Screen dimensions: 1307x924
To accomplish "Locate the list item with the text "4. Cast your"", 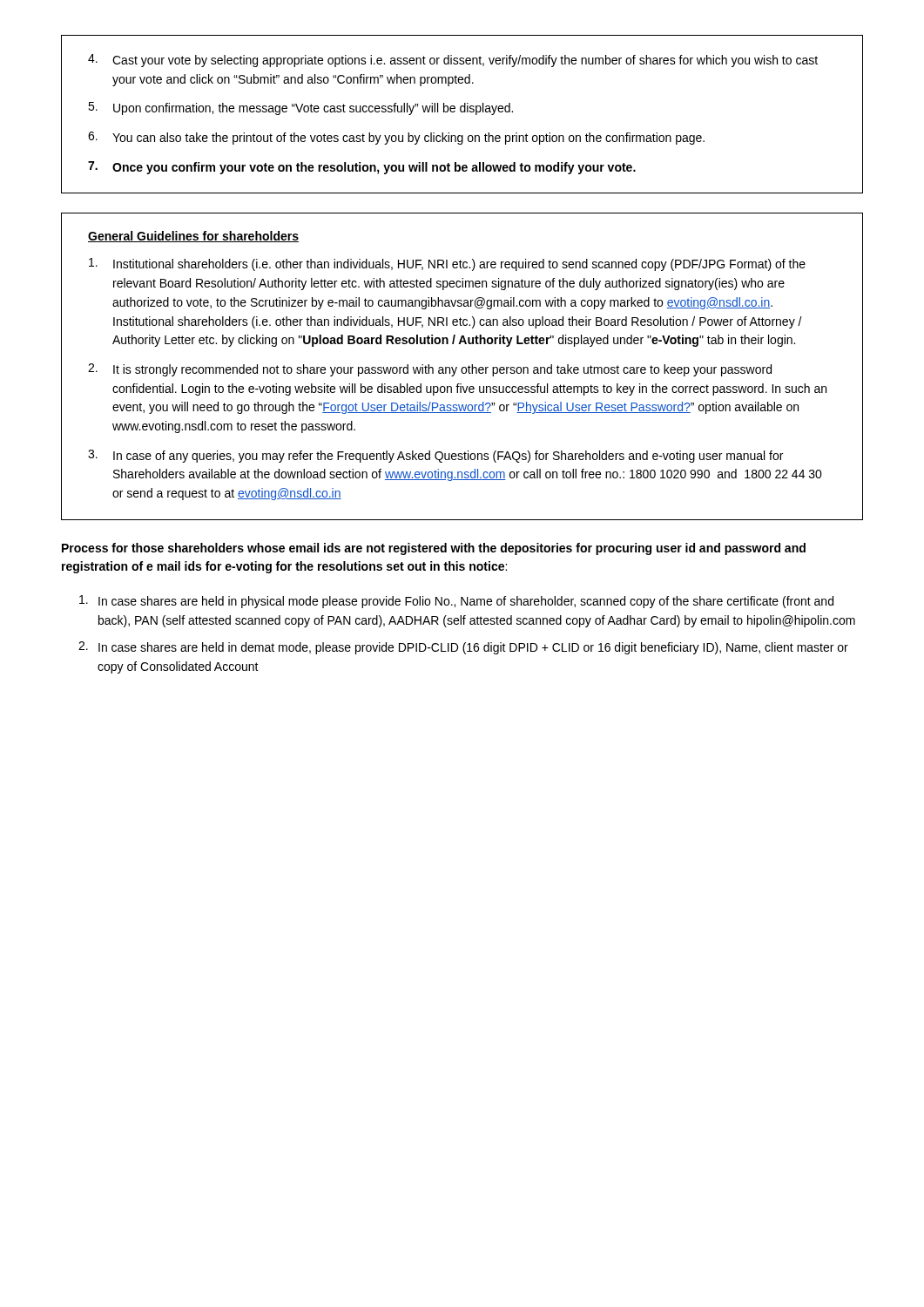I will coord(462,70).
